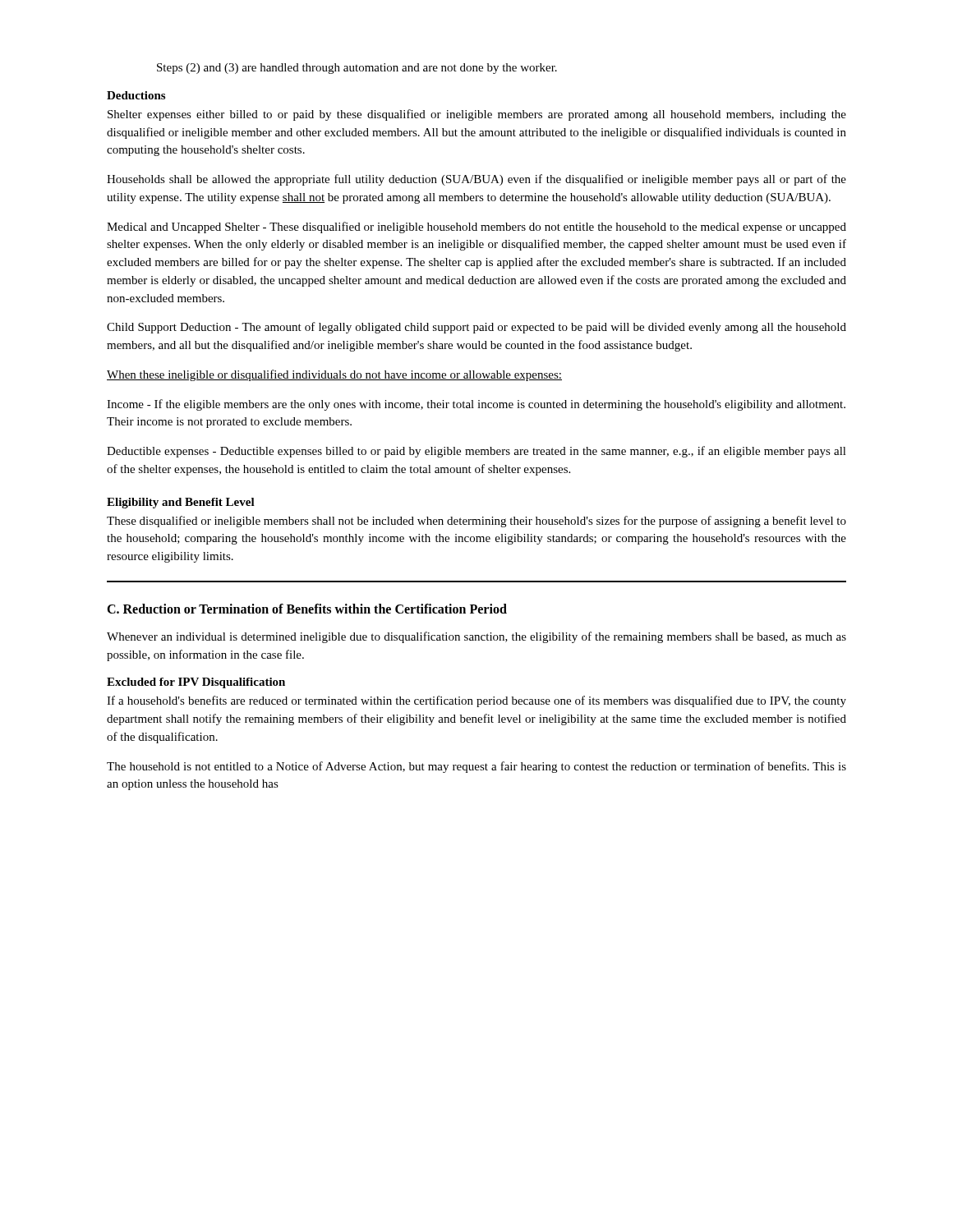953x1232 pixels.
Task: Point to the section header beginning "C. Reduction or Termination of Benefits within the"
Action: [307, 609]
